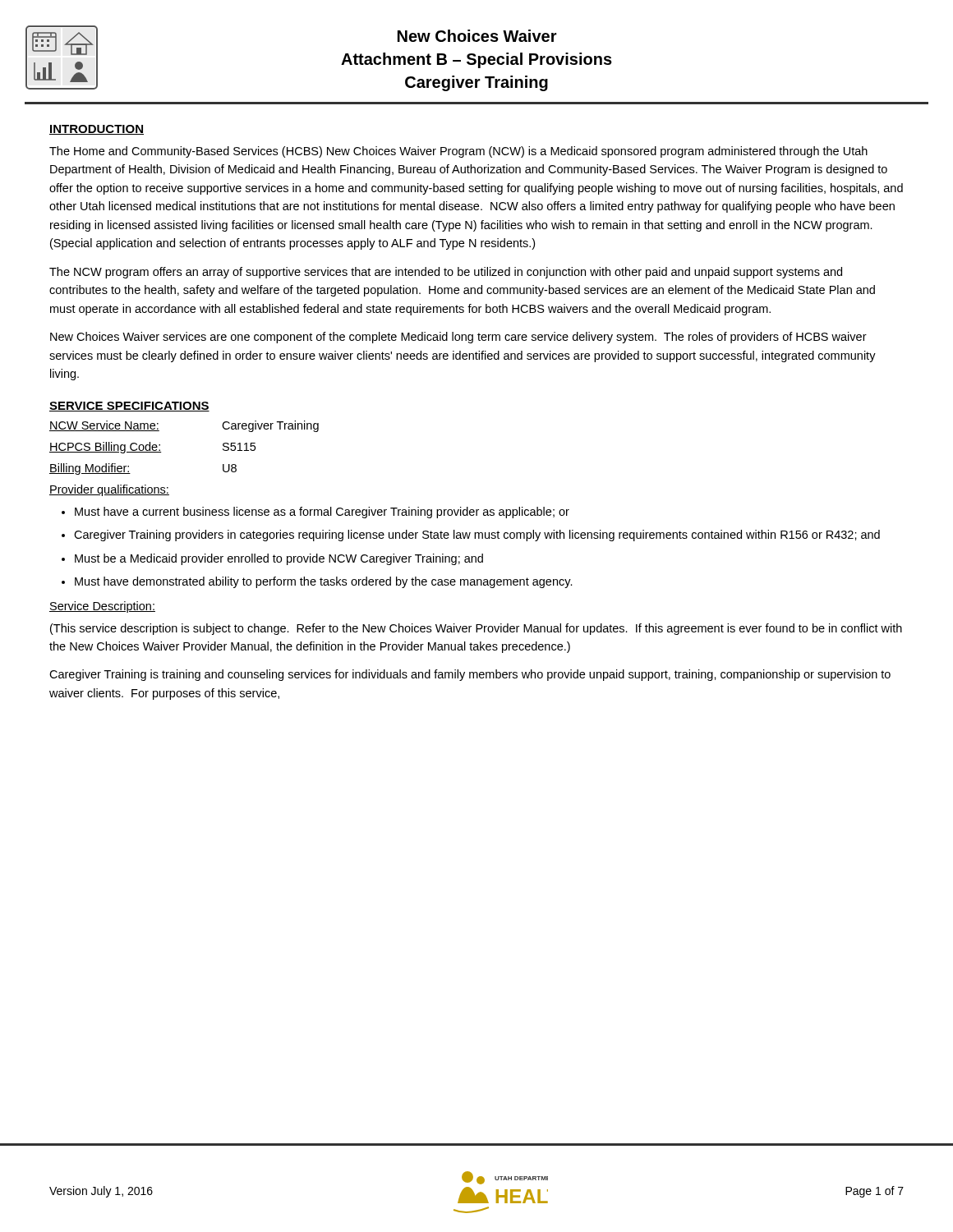This screenshot has height=1232, width=953.
Task: Find the text block with the text "(This service description is subject to change."
Action: [476, 637]
